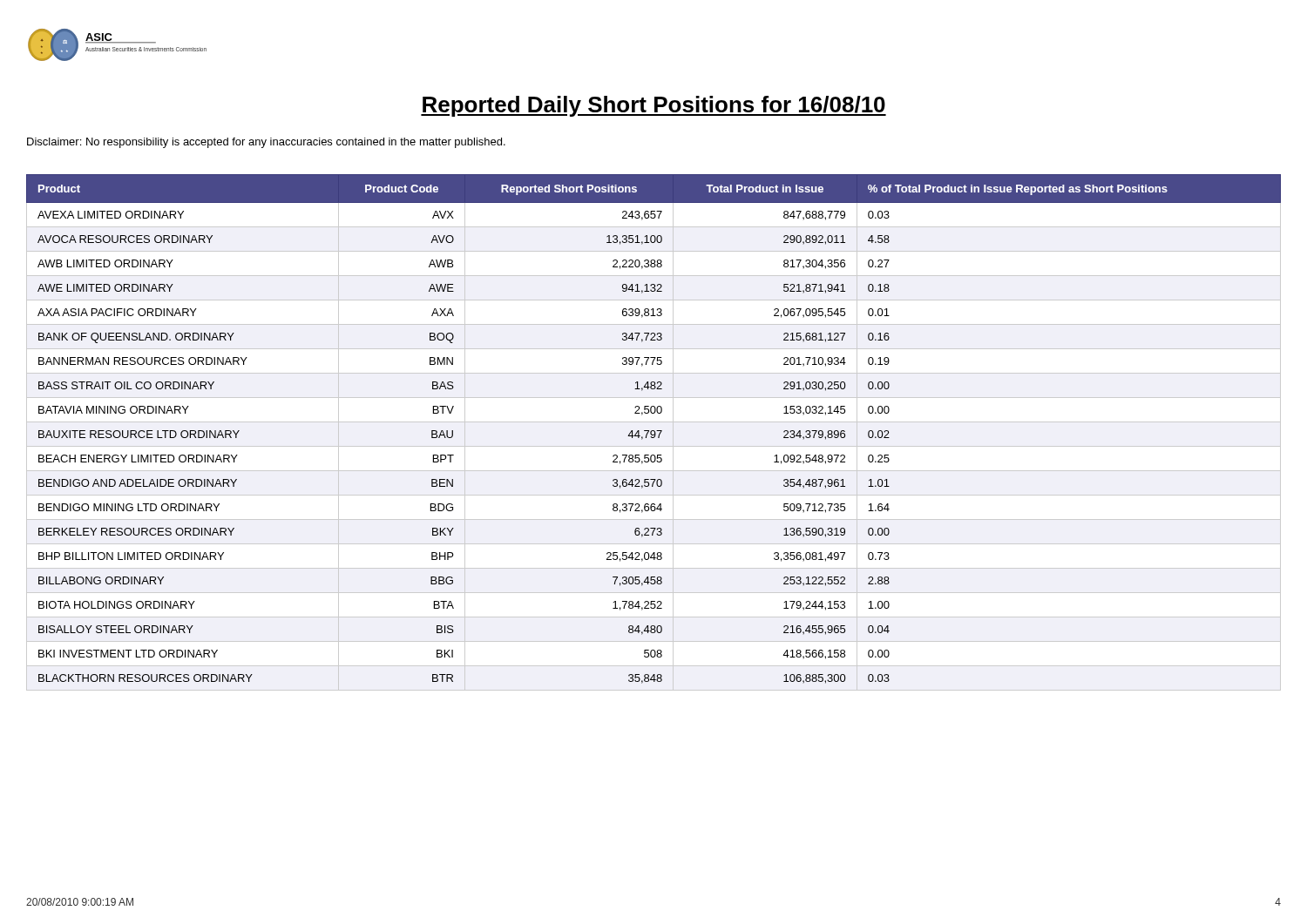Locate the table with the text "Total Product in"
This screenshot has width=1307, height=924.
(654, 432)
